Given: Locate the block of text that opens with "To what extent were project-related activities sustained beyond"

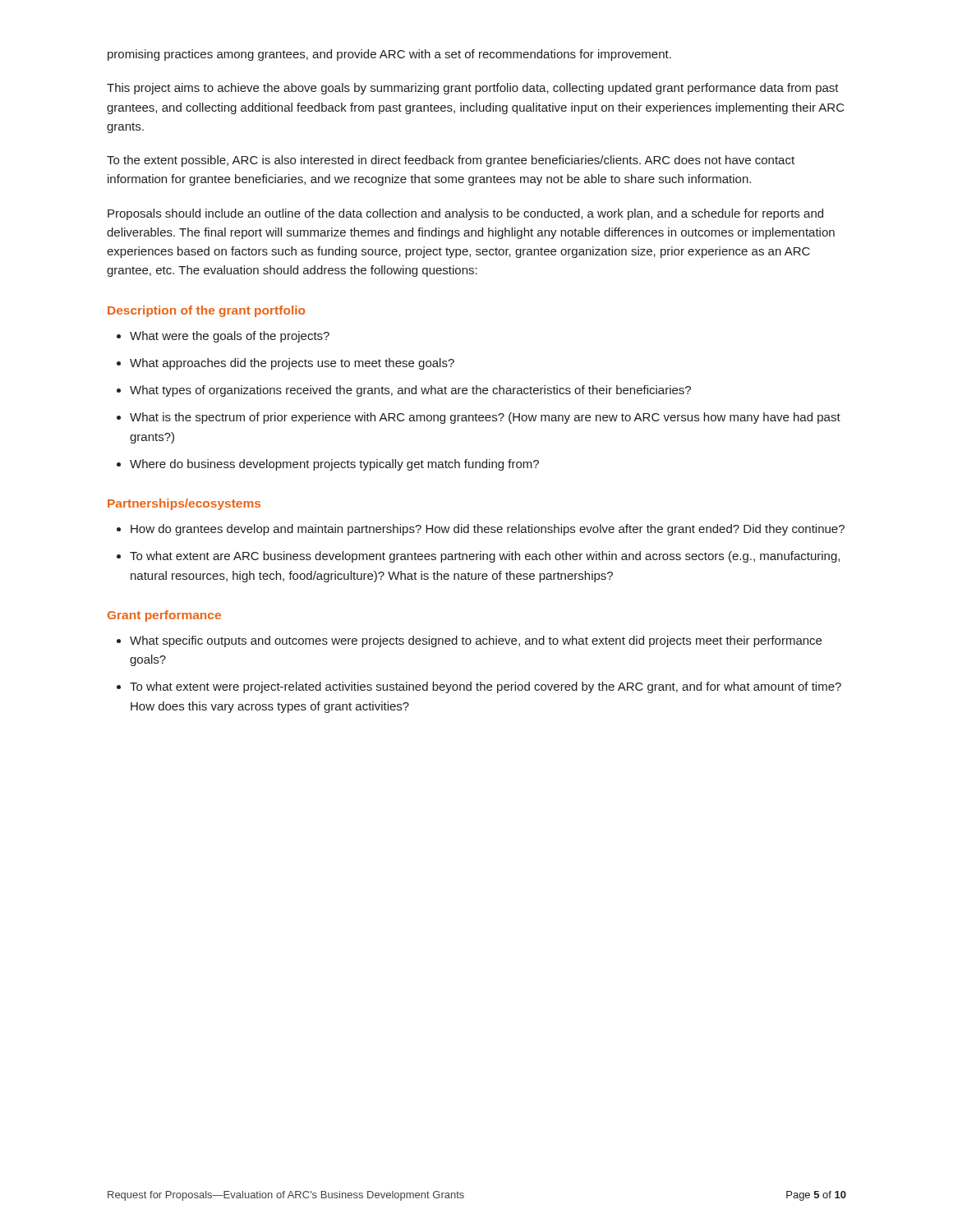Looking at the screenshot, I should (486, 696).
